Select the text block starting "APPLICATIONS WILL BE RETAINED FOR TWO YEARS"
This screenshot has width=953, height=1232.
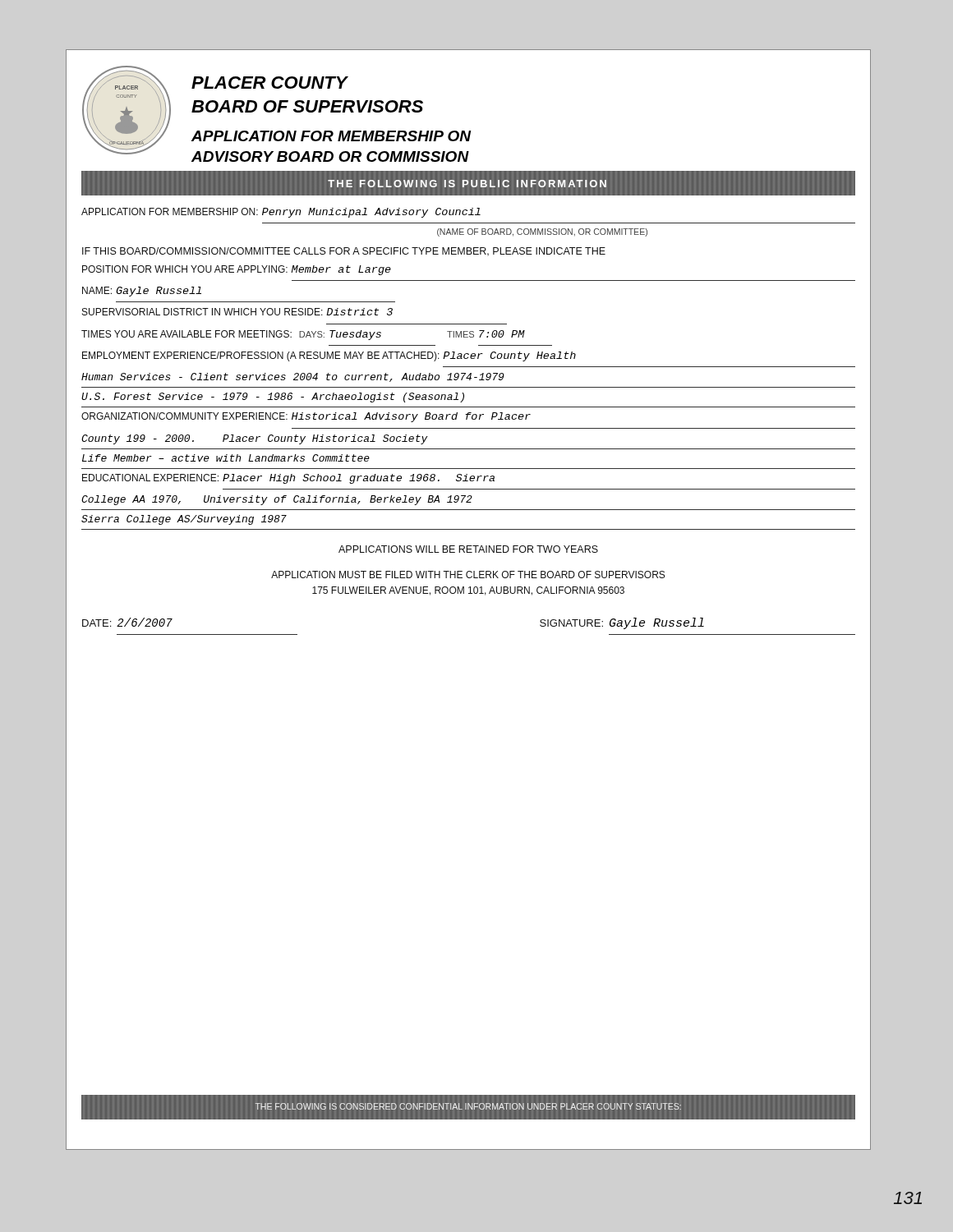[x=468, y=550]
